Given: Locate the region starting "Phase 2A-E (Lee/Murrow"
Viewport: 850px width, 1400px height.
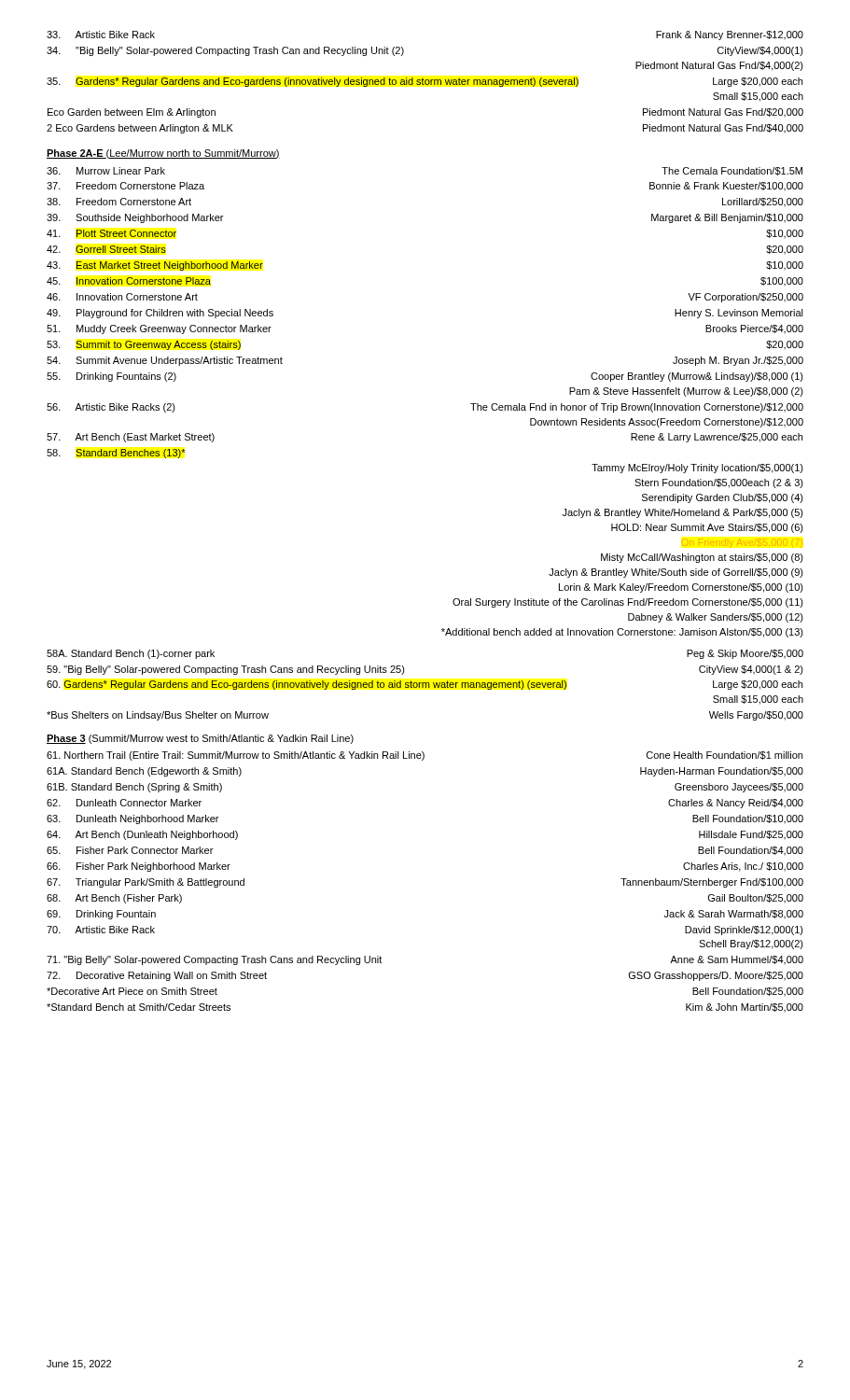Looking at the screenshot, I should 163,153.
